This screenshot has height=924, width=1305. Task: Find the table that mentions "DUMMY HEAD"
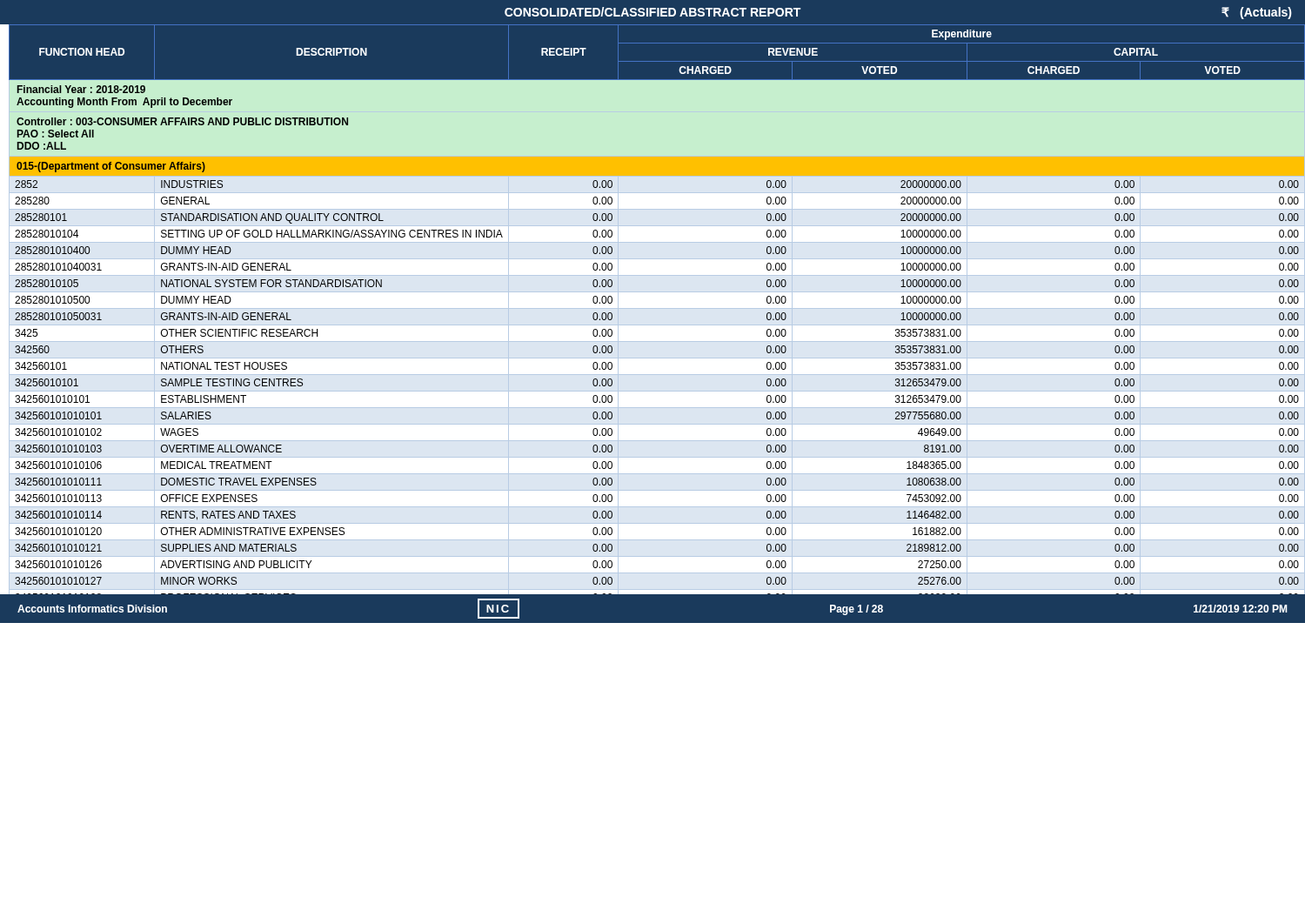pyautogui.click(x=652, y=324)
